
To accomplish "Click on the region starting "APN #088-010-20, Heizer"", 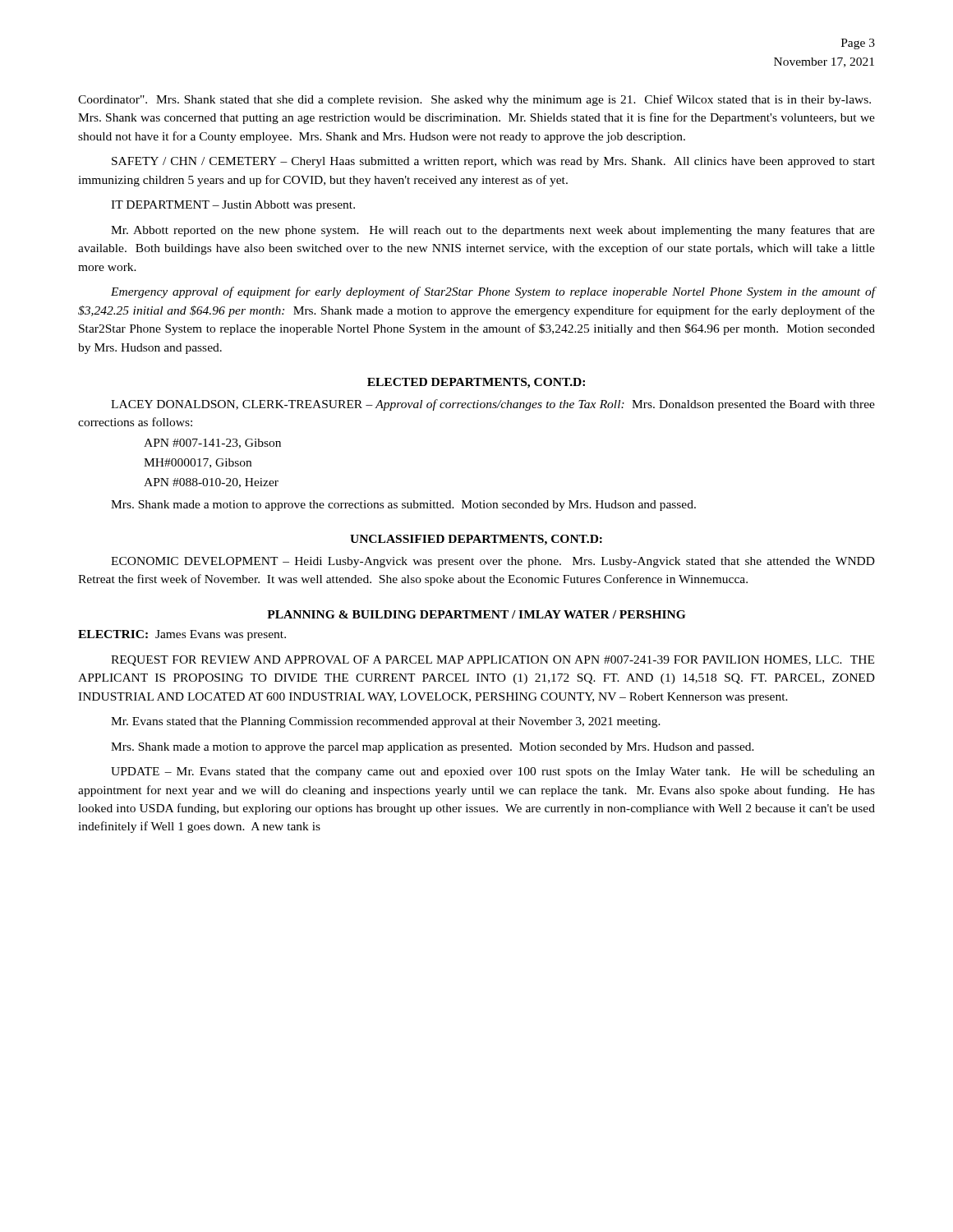I will 211,482.
